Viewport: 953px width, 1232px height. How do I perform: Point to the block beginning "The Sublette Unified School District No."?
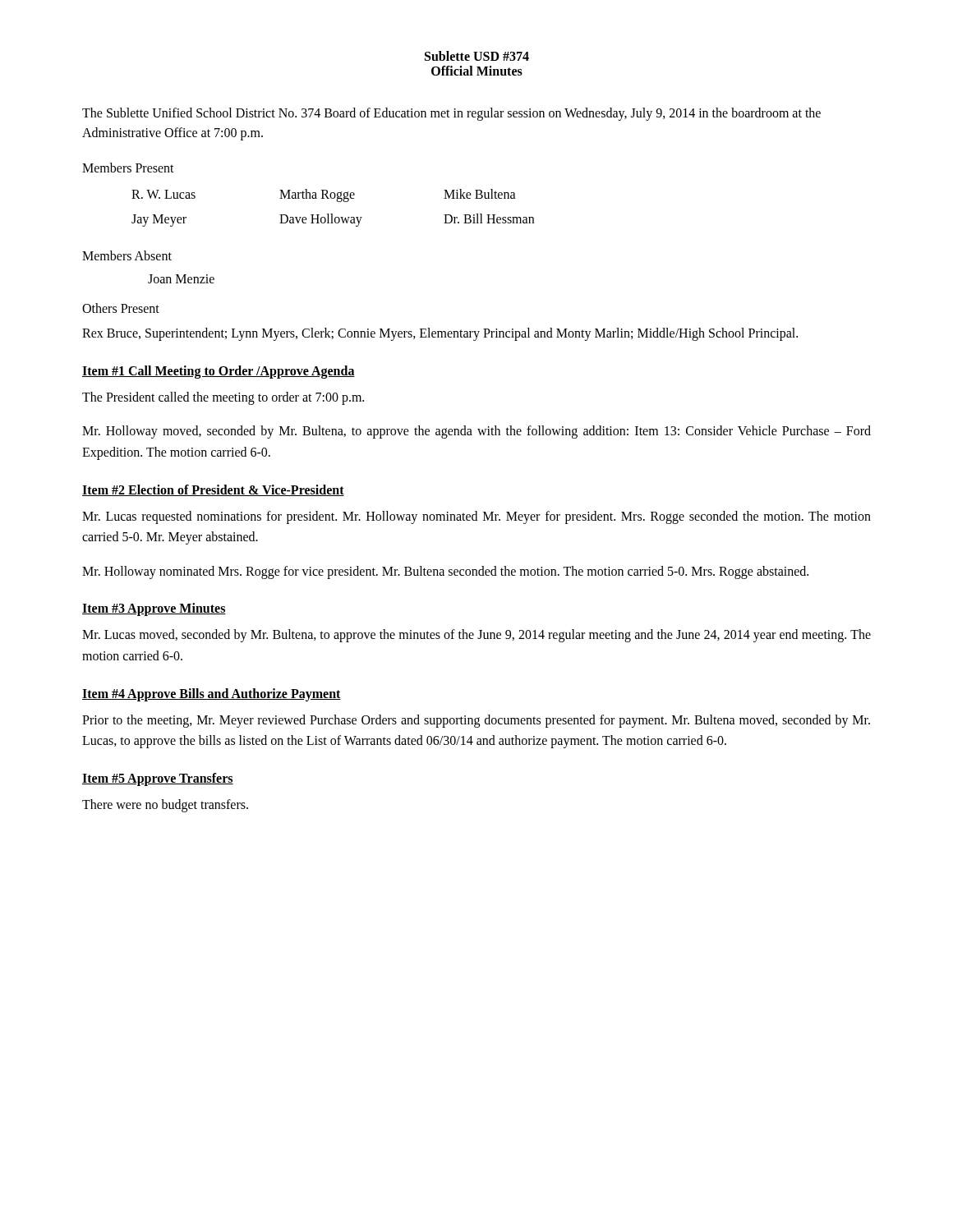[x=452, y=123]
